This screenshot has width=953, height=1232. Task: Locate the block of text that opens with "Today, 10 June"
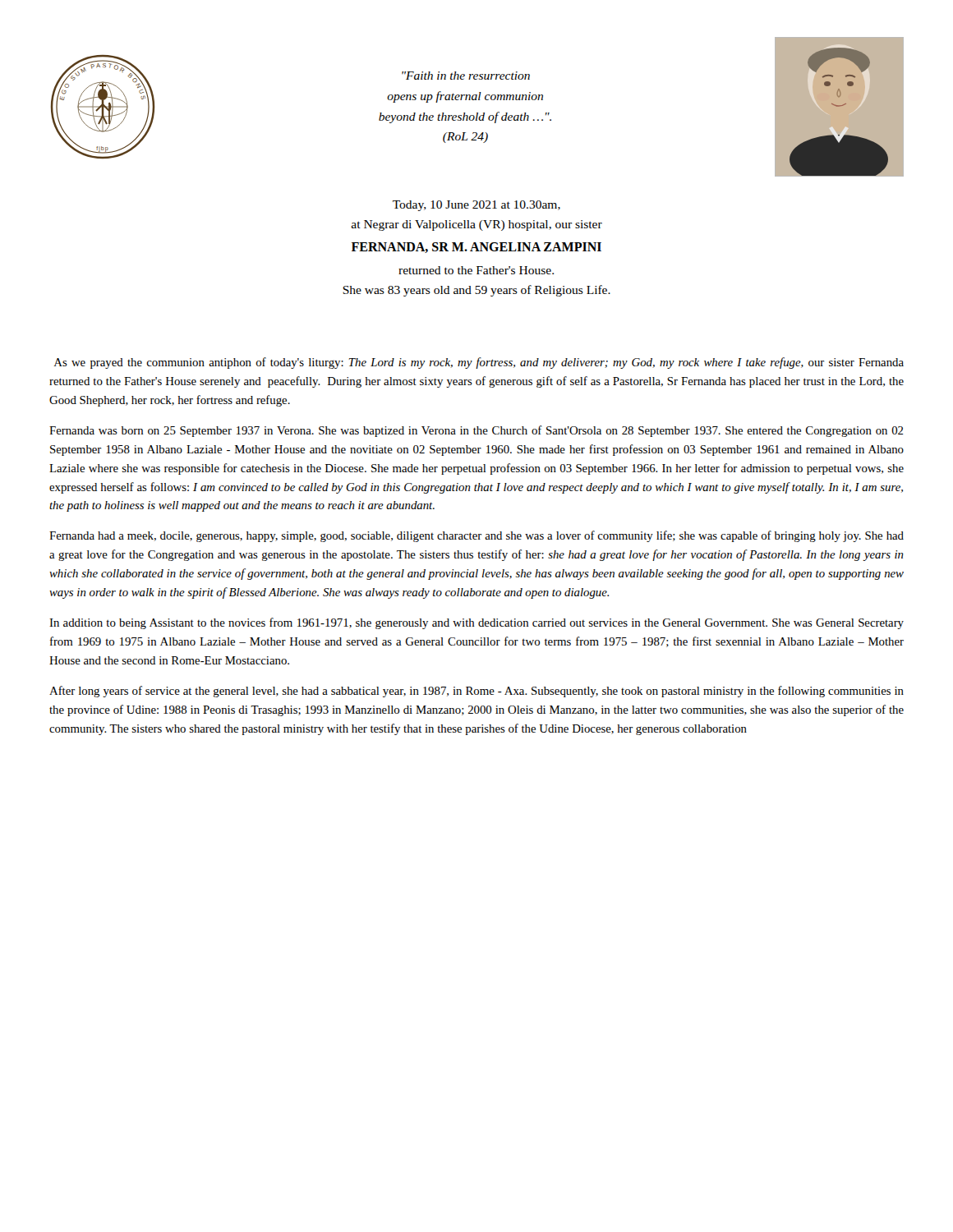476,204
